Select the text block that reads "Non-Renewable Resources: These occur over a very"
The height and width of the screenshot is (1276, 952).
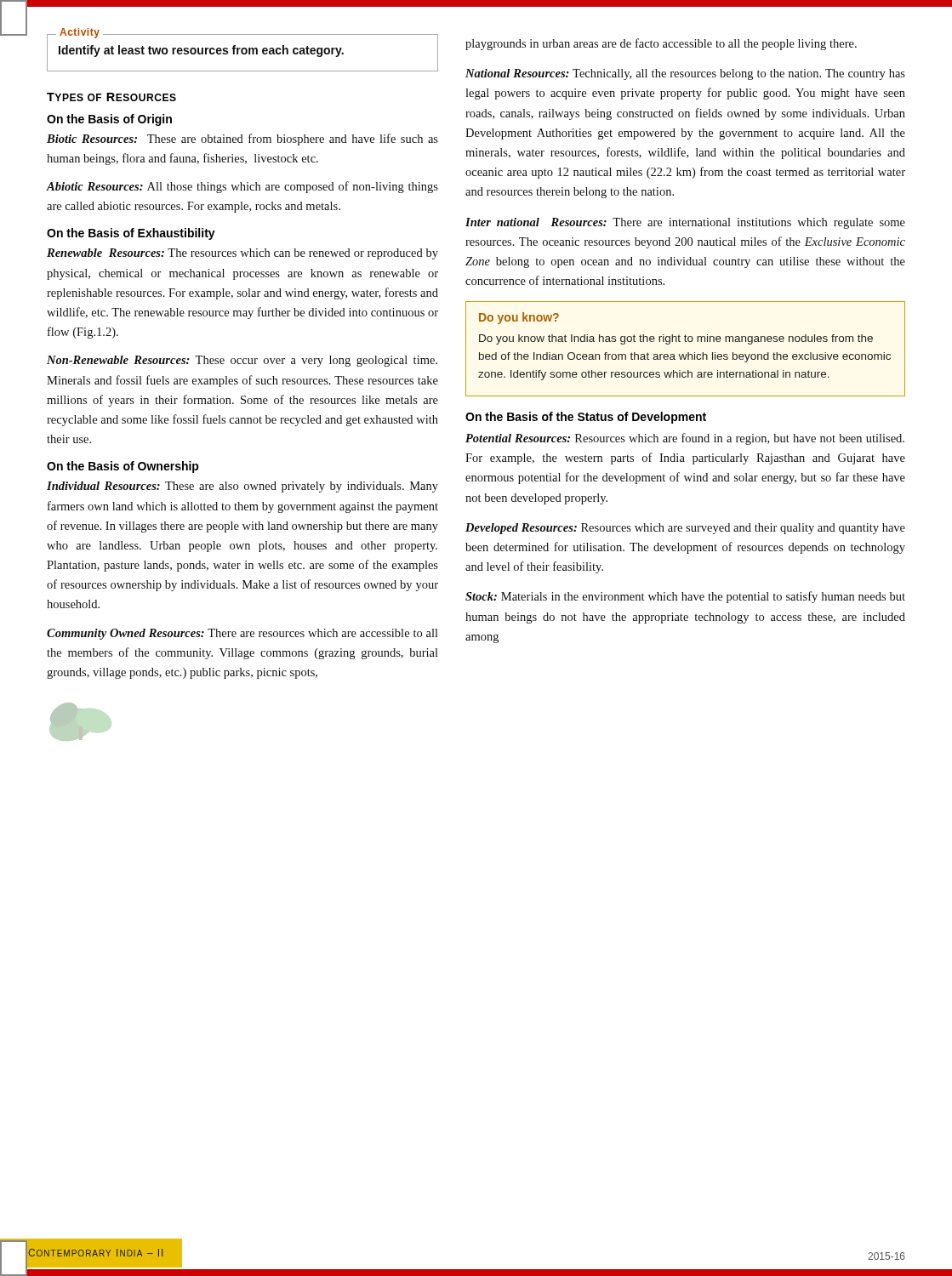point(242,400)
